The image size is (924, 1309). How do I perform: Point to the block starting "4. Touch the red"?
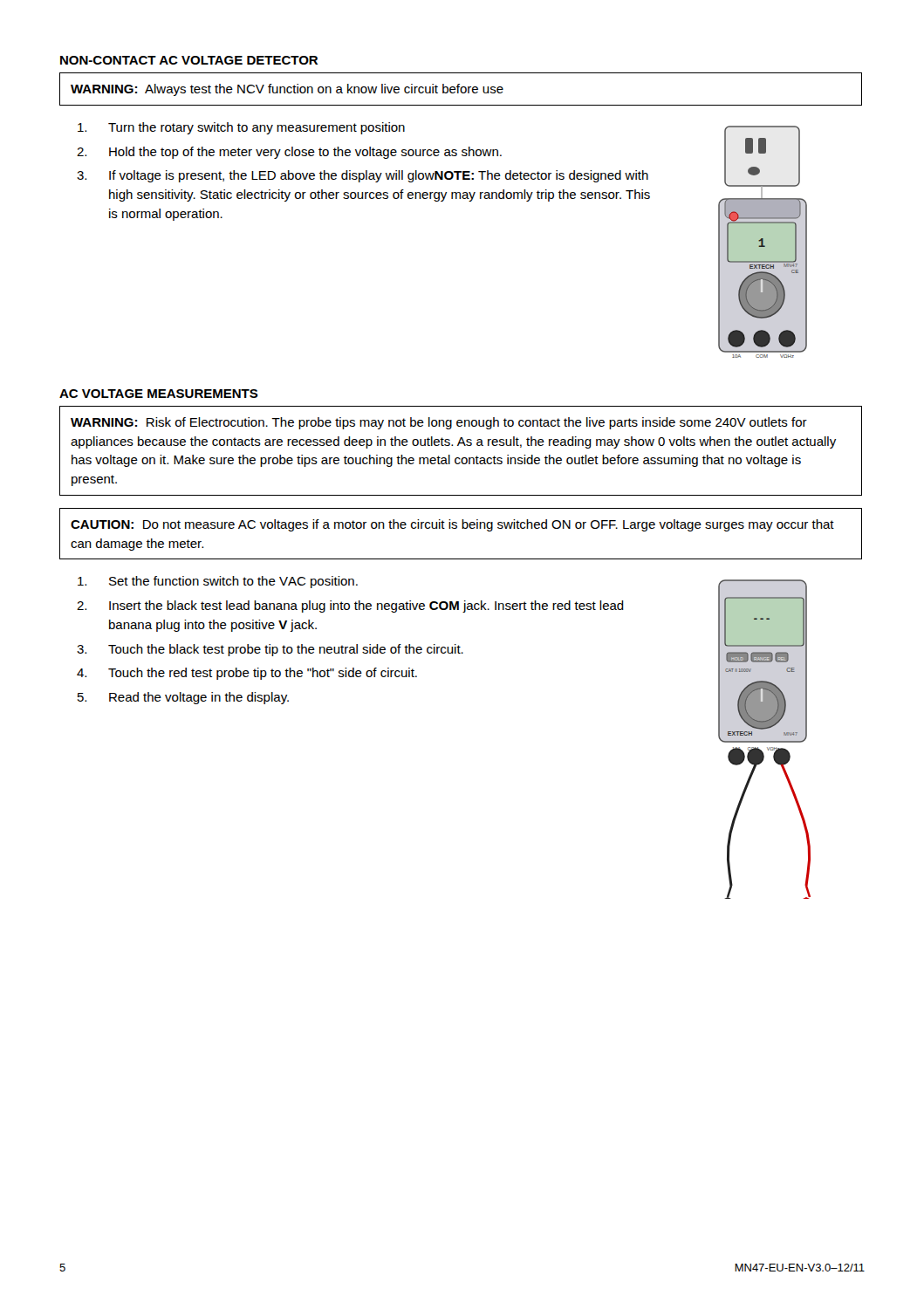click(369, 673)
